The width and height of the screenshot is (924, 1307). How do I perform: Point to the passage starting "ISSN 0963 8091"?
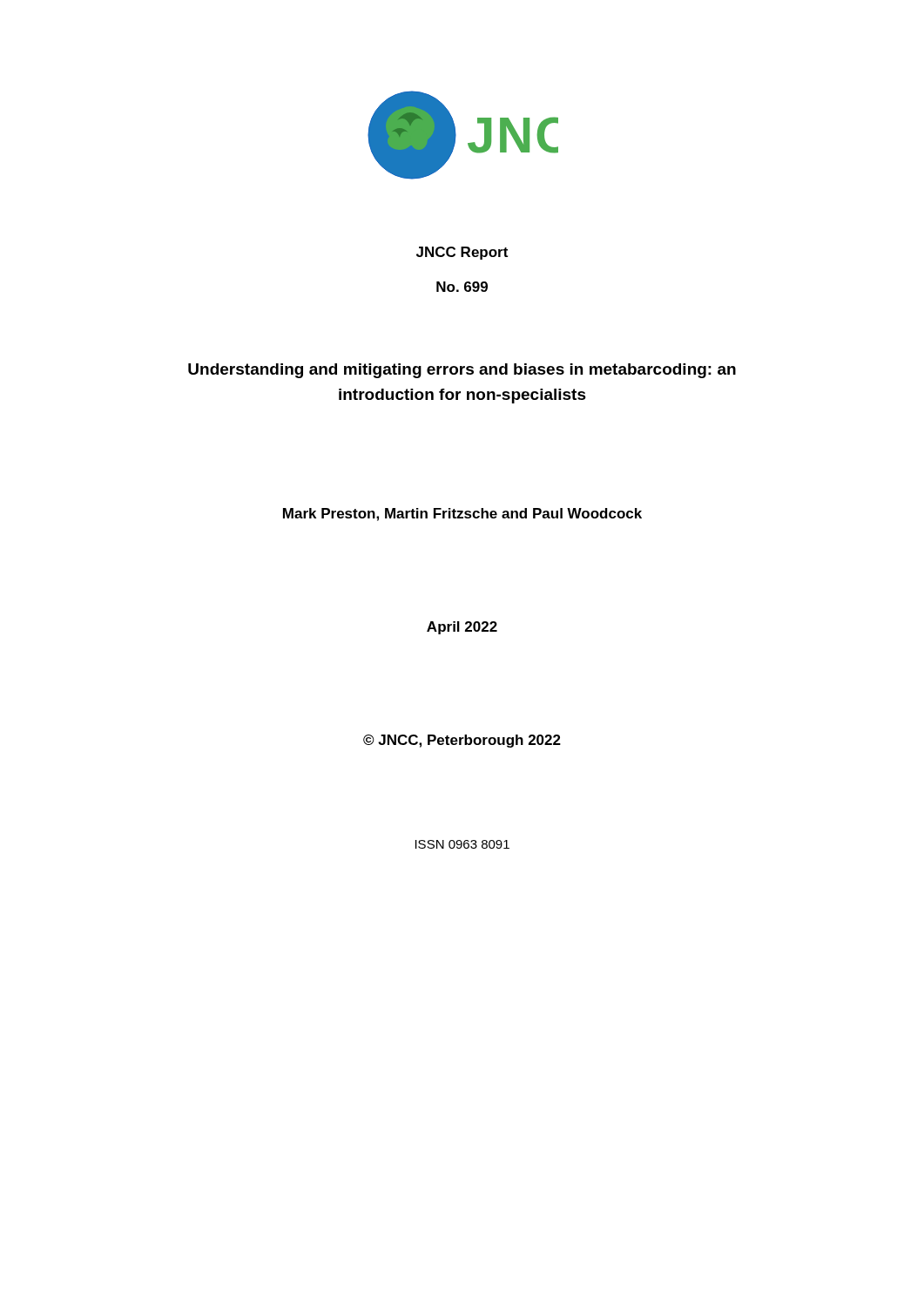pos(462,844)
